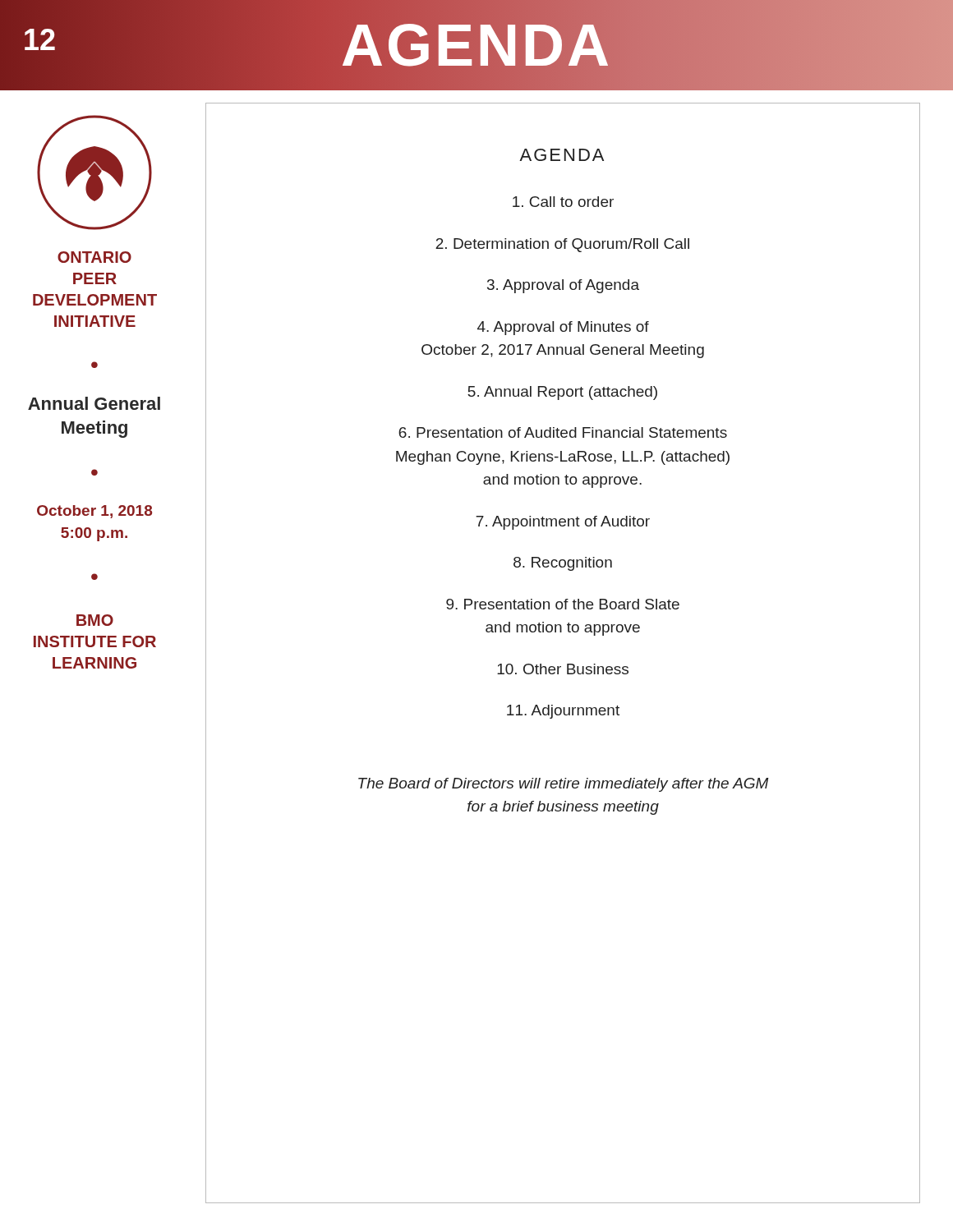Where does it say "11. Adjournment"?

coord(563,710)
